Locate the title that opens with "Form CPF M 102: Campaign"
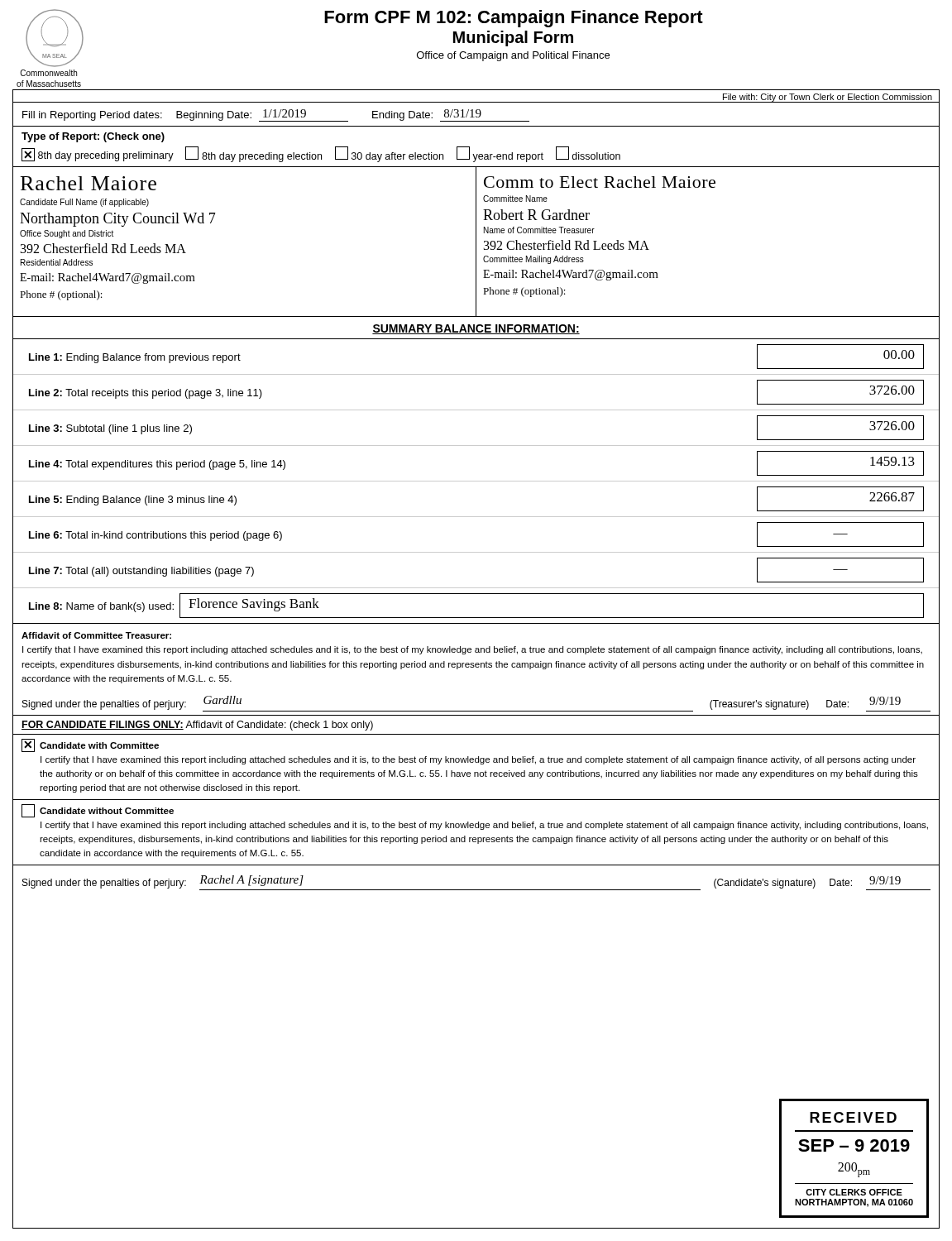 513,34
